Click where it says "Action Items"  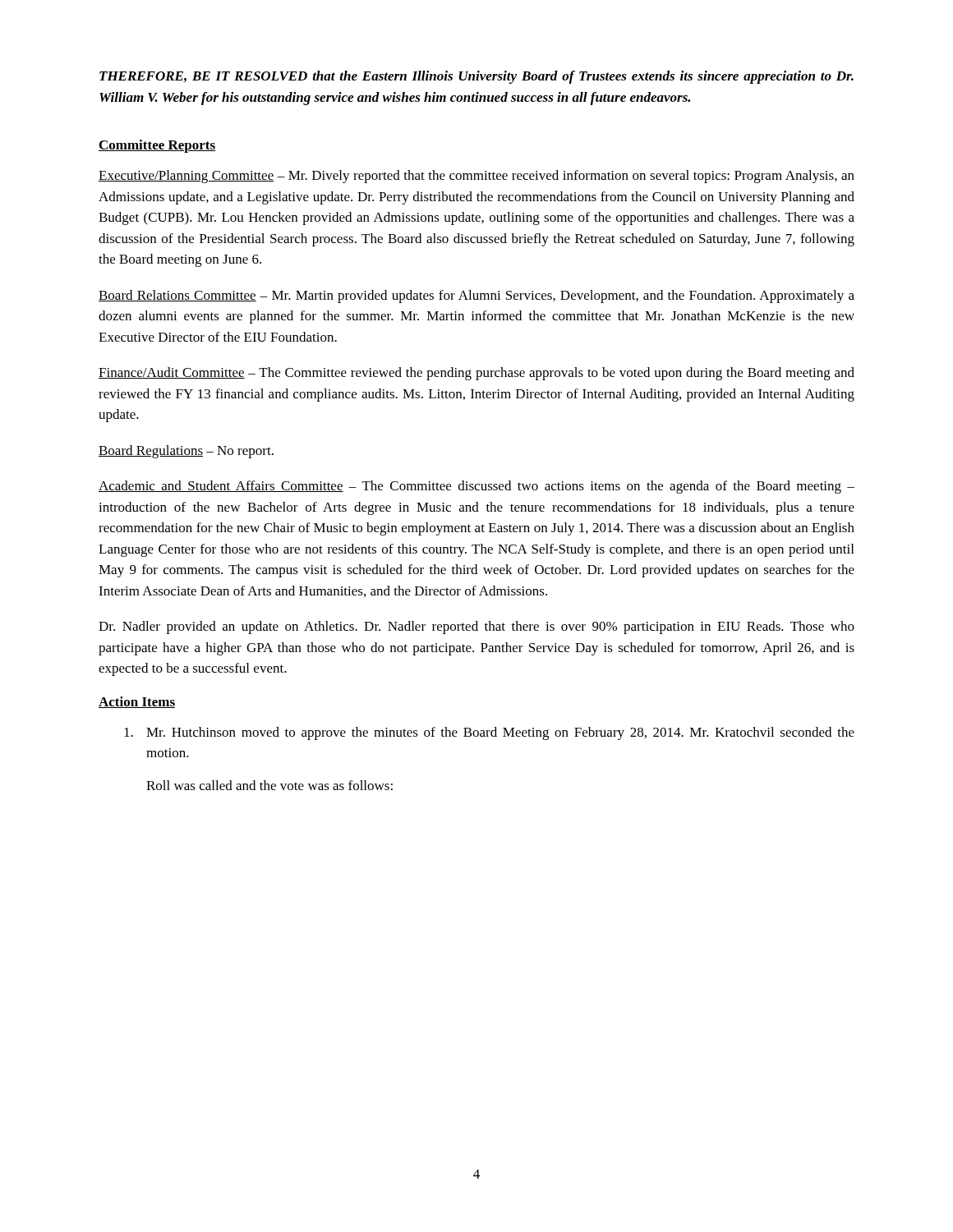click(137, 701)
